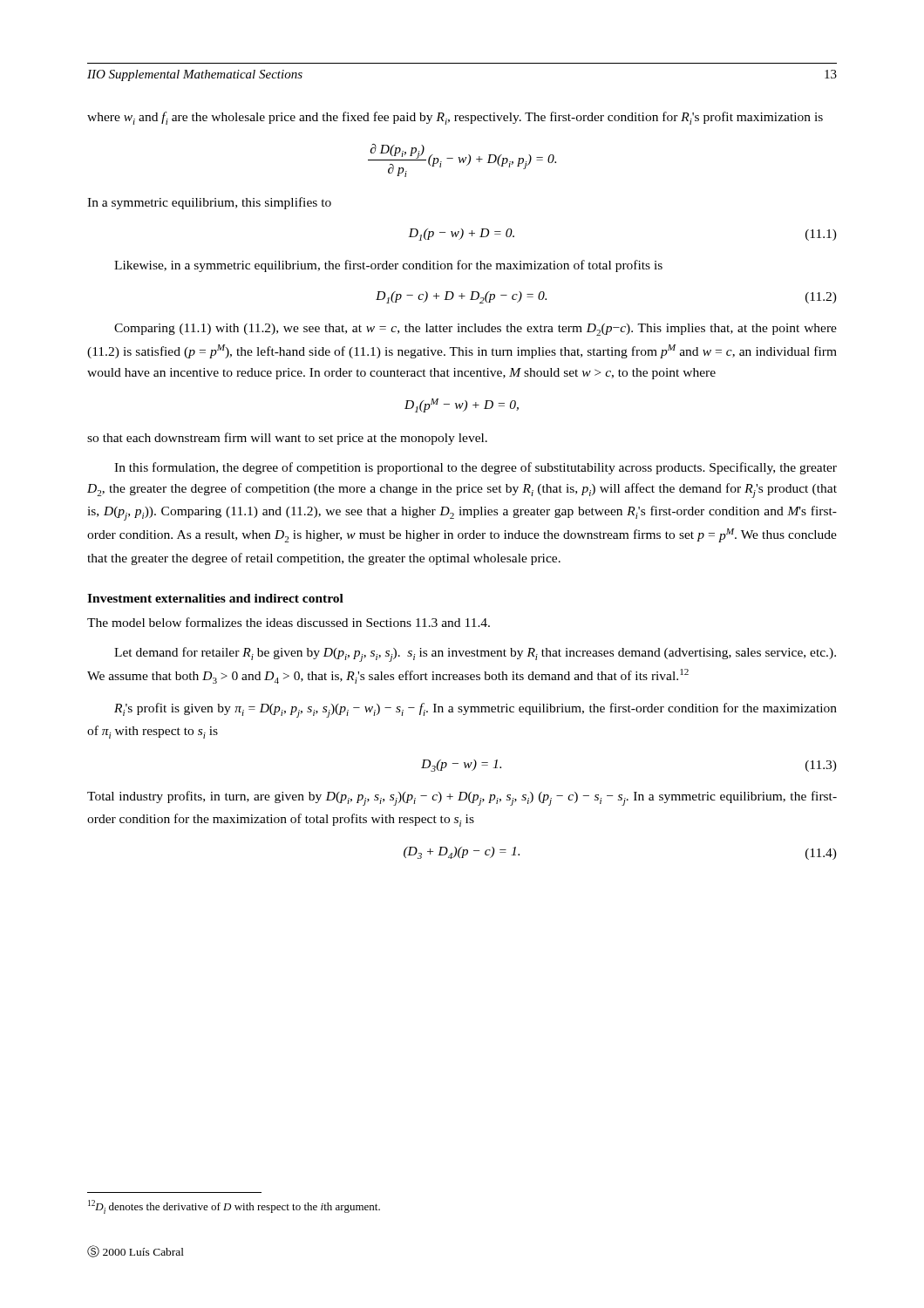Locate the text block with the text "The model below formalizes the"
This screenshot has height=1308, width=924.
[462, 678]
